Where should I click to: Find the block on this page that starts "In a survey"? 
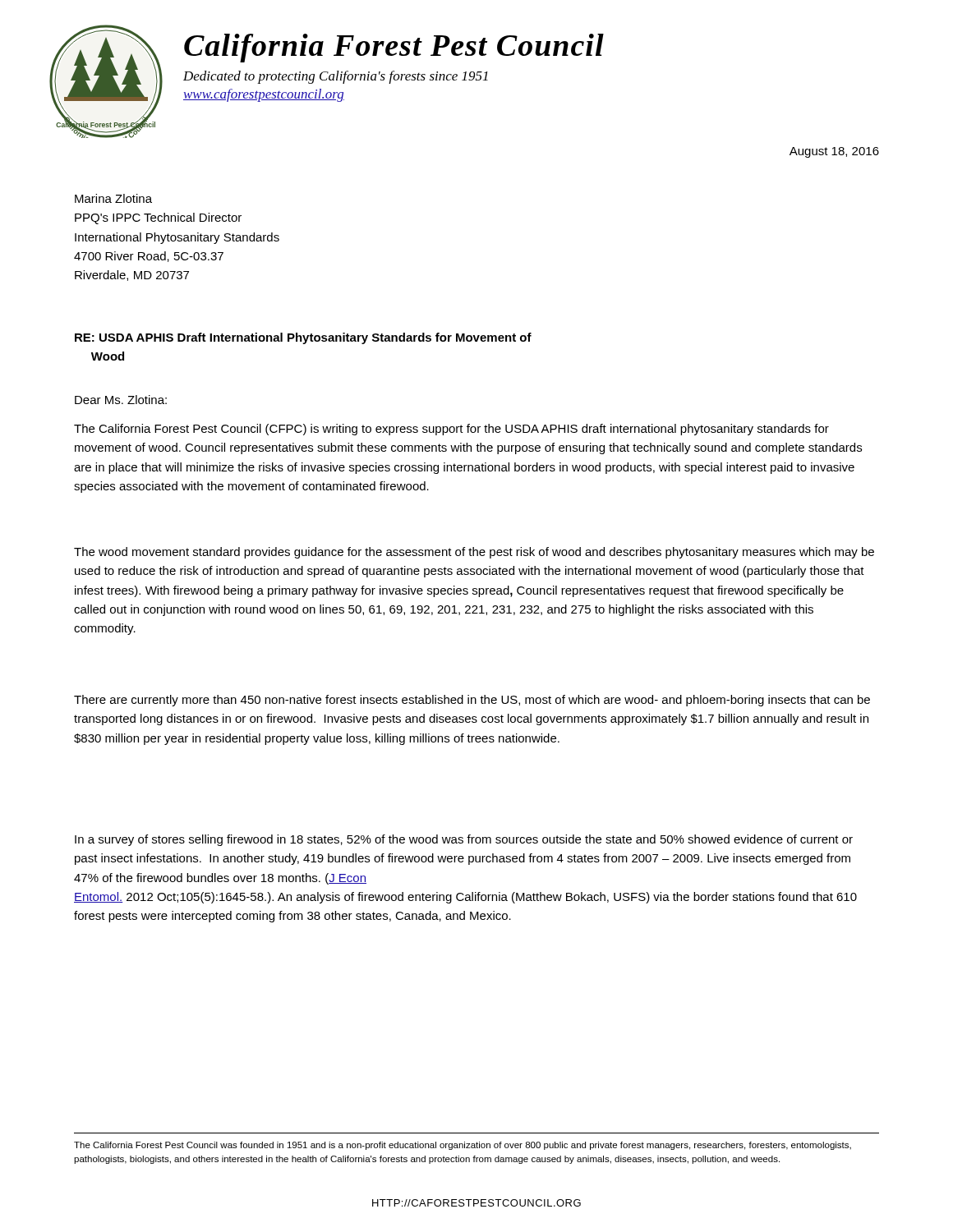[x=464, y=840]
